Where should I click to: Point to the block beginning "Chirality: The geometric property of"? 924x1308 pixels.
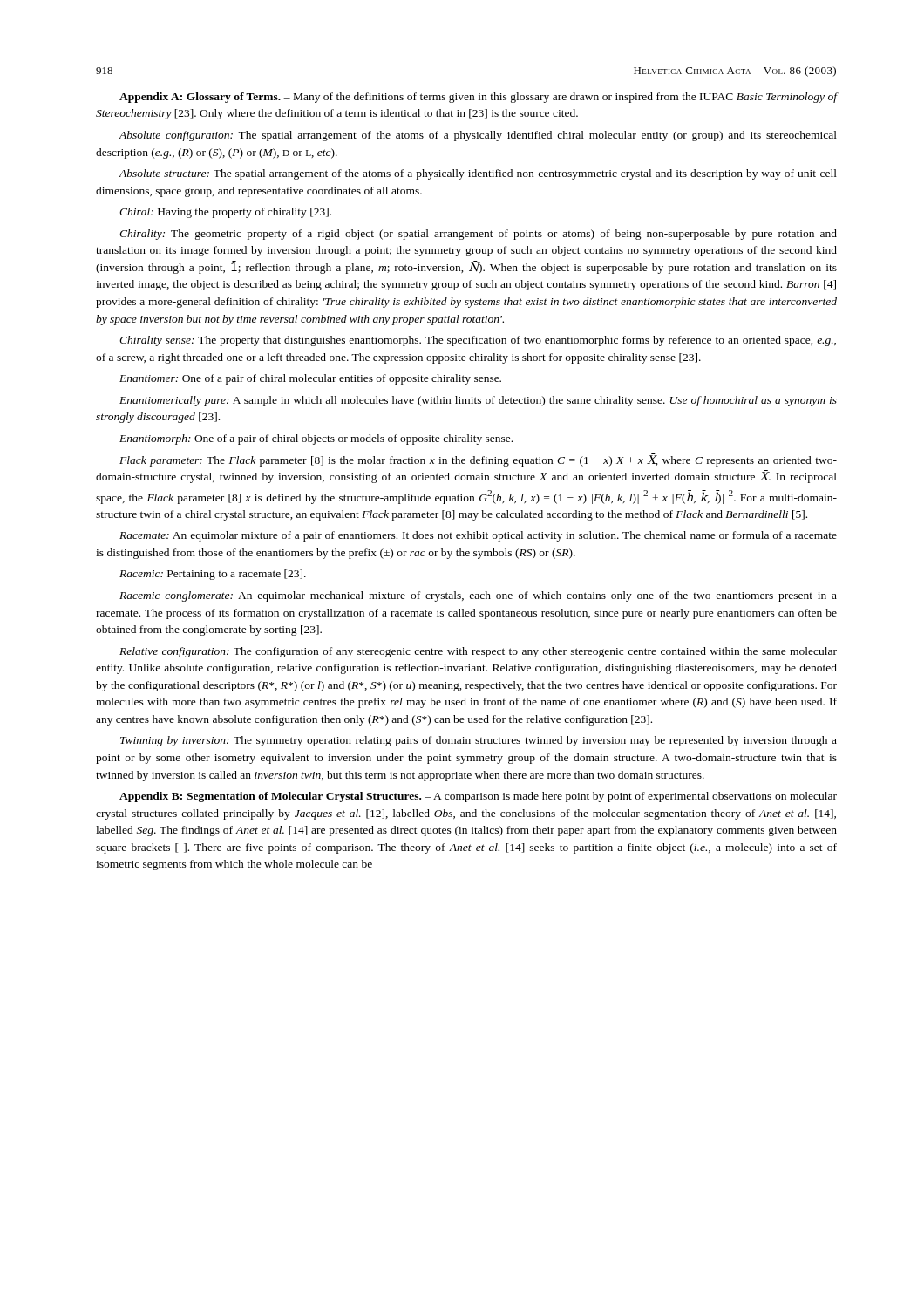[466, 276]
